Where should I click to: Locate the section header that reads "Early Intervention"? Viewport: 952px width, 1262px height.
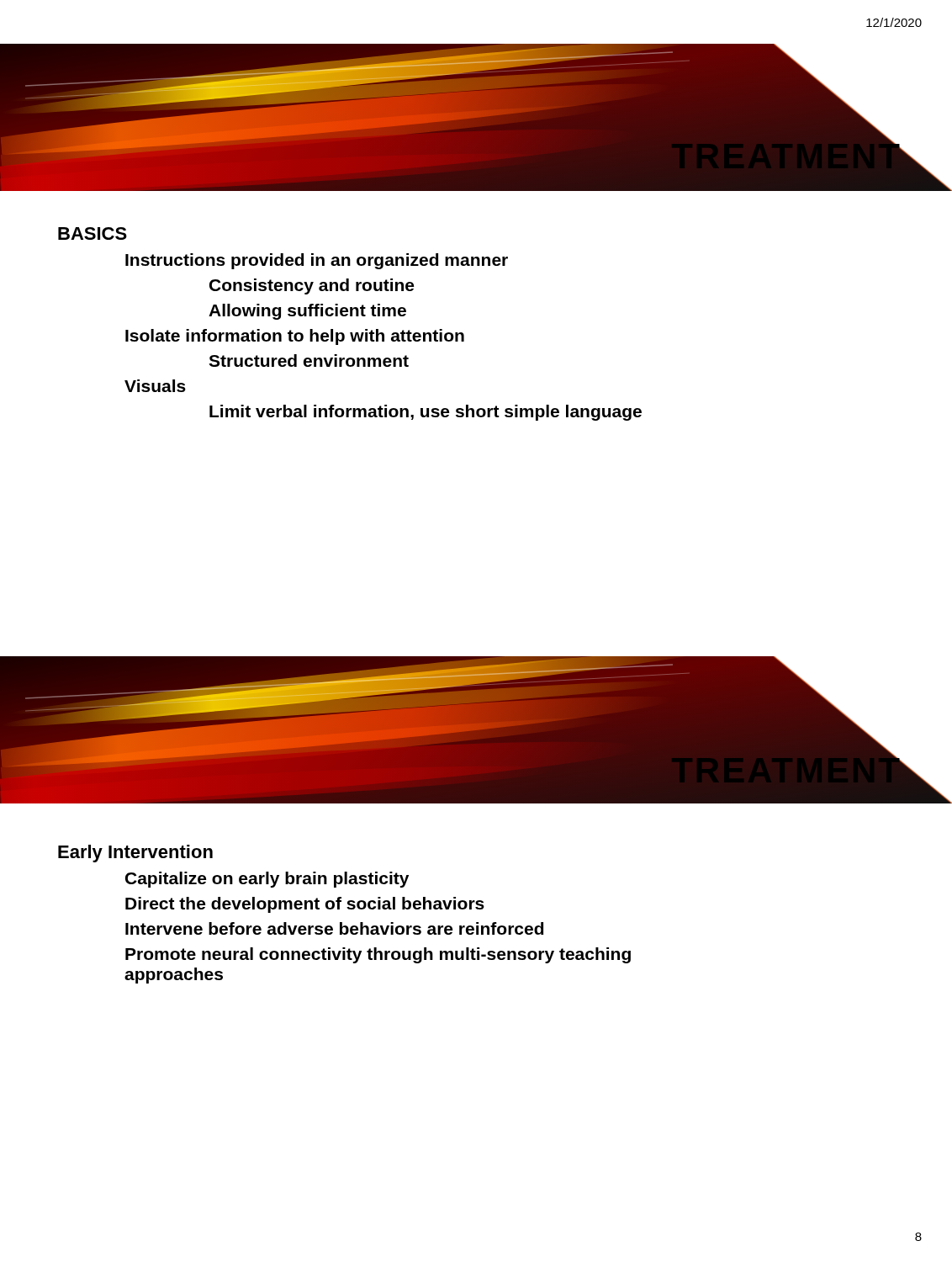(135, 852)
